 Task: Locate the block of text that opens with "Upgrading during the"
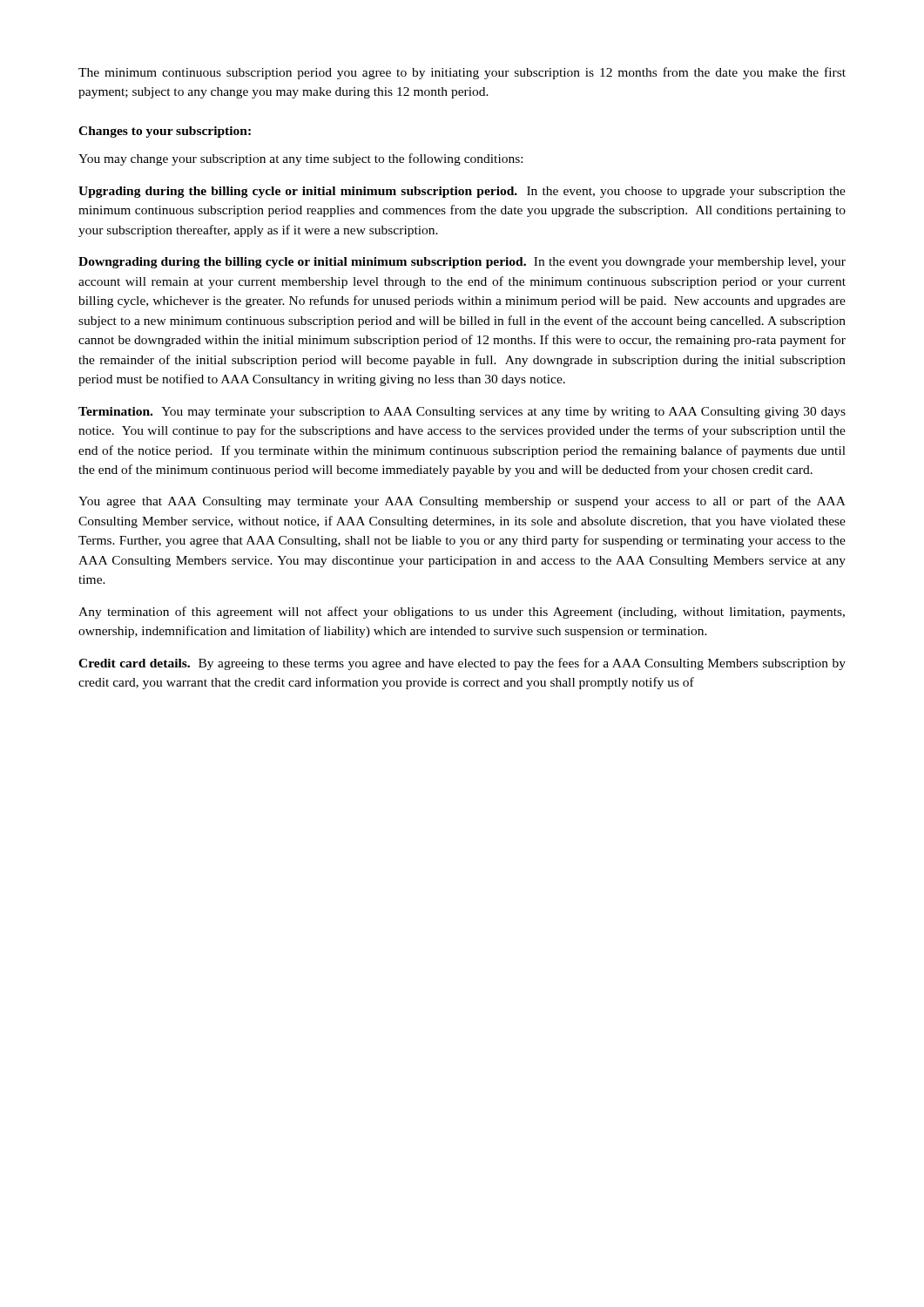click(x=462, y=210)
